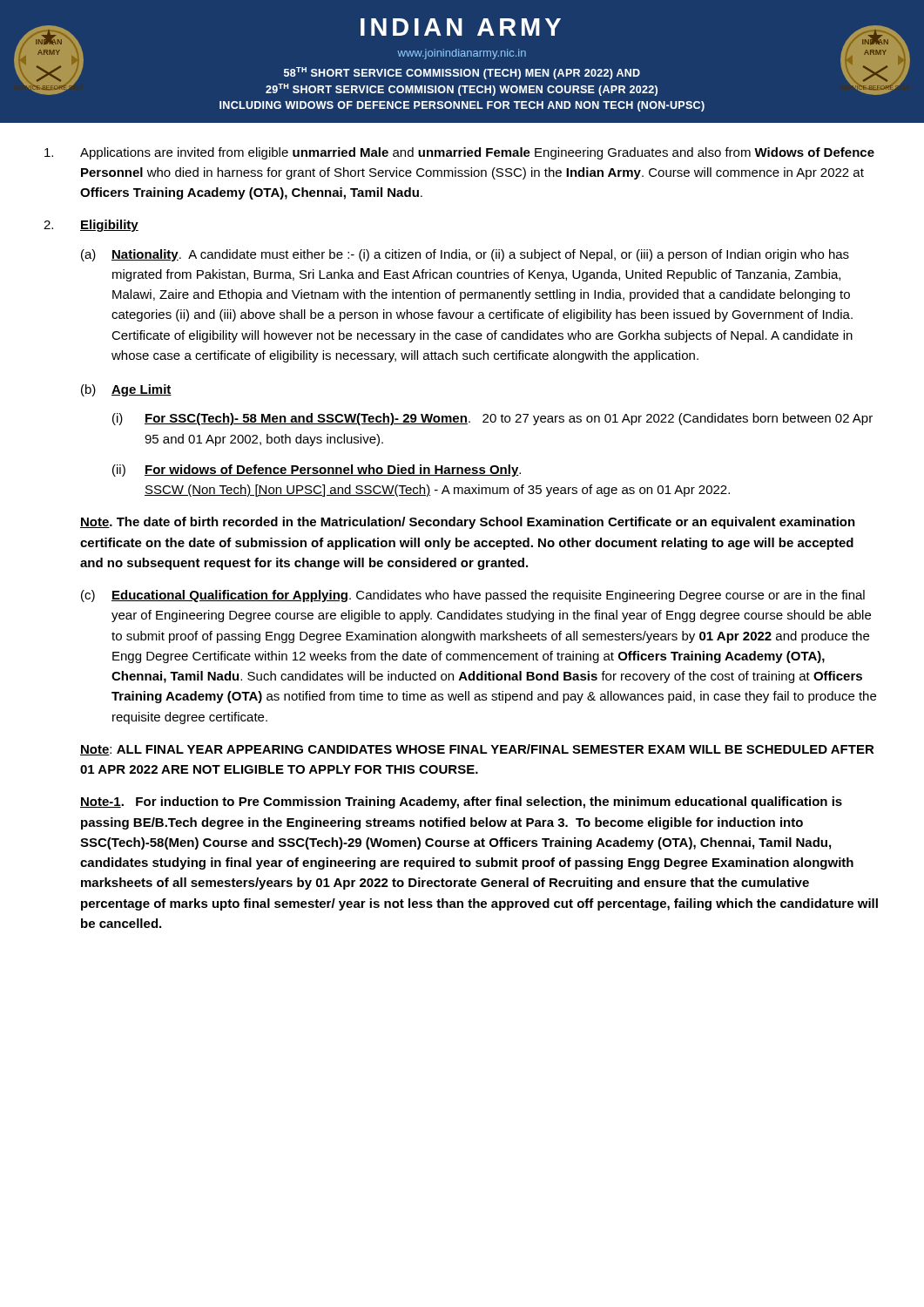
Task: Find the element starting "(i) For SSC(Tech)- 58 Men"
Action: point(496,428)
